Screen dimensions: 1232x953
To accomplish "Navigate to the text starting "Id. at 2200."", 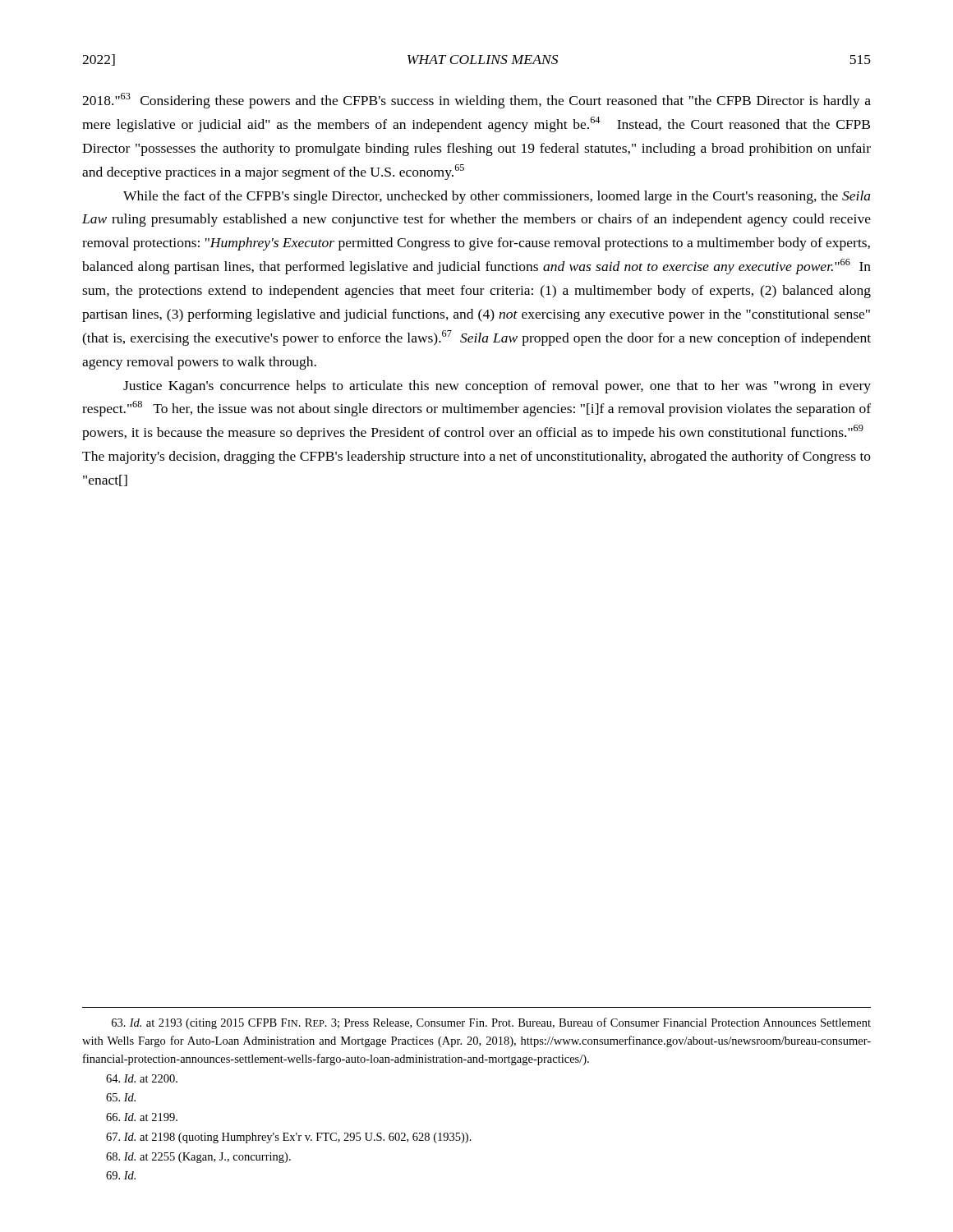I will pos(142,1078).
